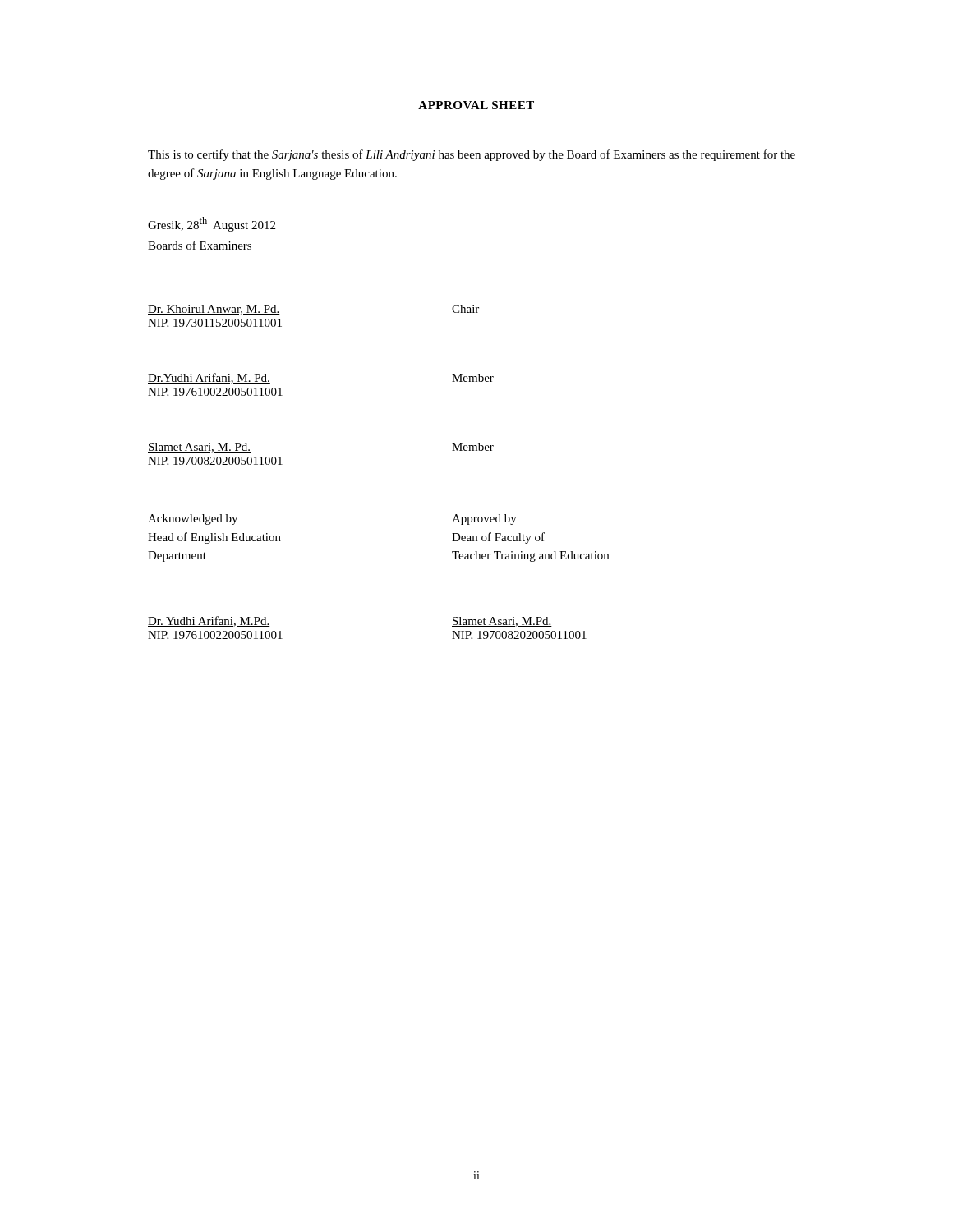Screen dimensions: 1232x953
Task: Select the text block that says "Dr.Yudhi Arifani, M. Pd. NIP. 197610022005011001"
Action: (476, 385)
